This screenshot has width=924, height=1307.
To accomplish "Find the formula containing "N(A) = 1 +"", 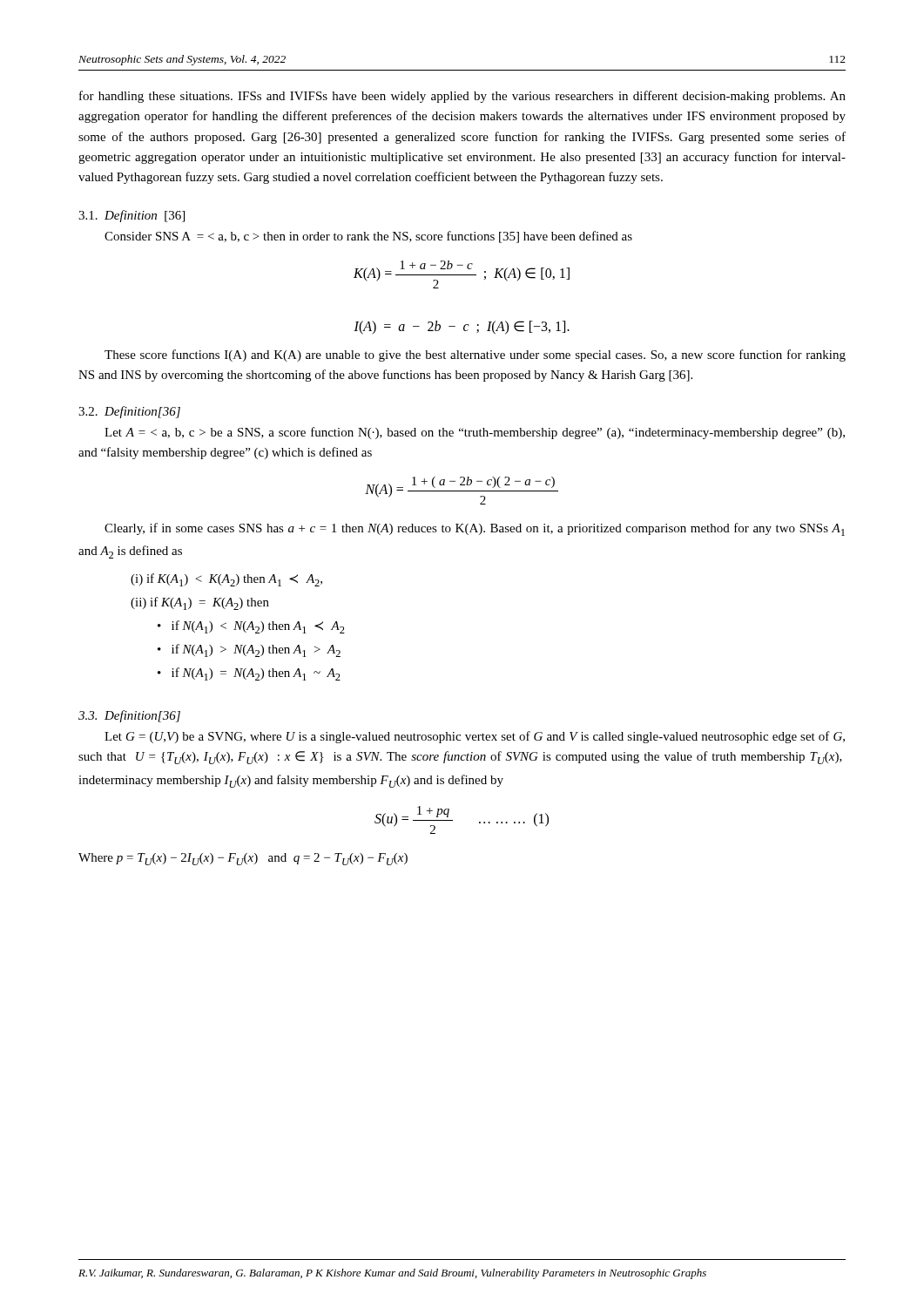I will [462, 491].
